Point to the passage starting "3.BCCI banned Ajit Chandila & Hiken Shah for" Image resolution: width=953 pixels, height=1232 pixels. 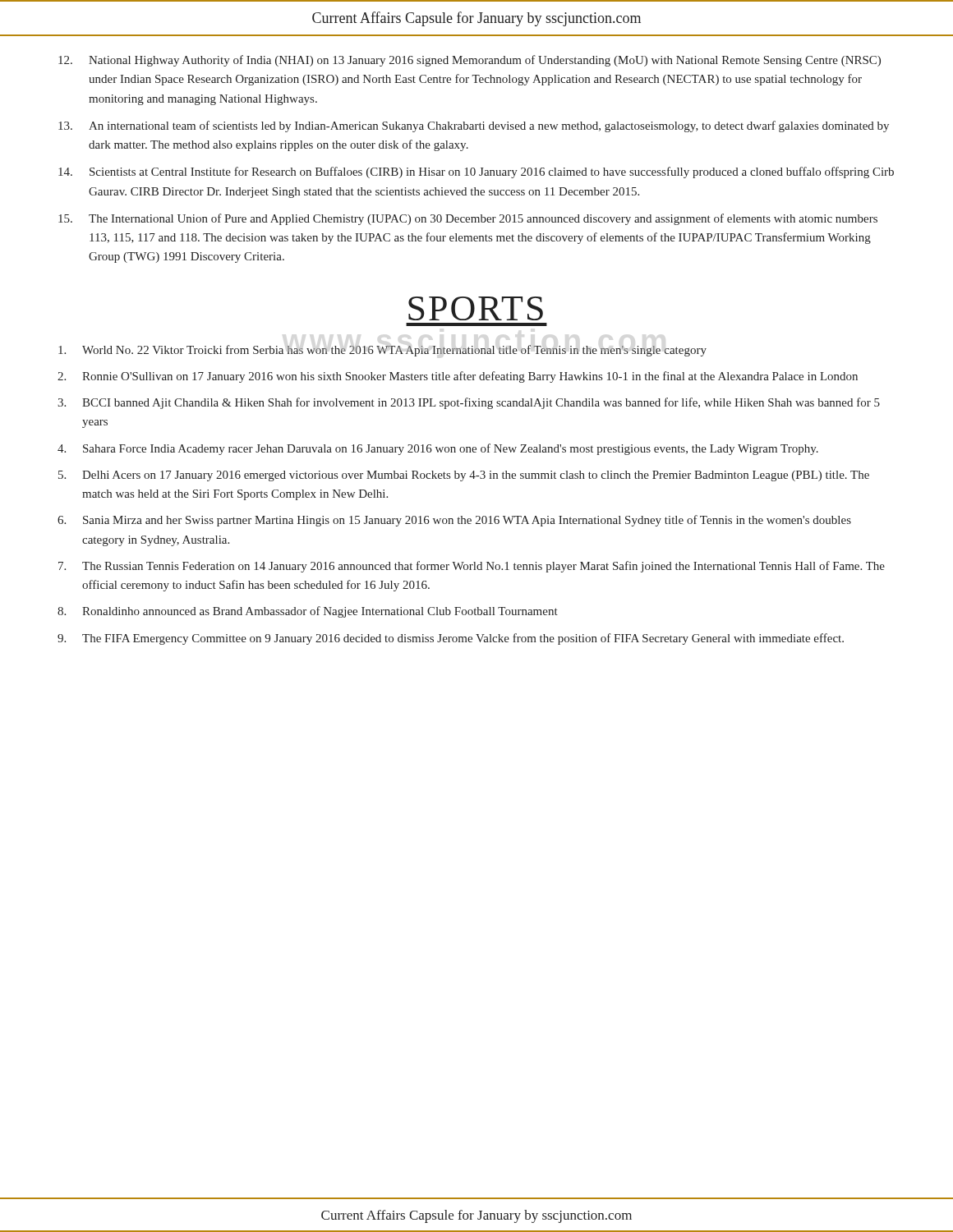pyautogui.click(x=476, y=412)
